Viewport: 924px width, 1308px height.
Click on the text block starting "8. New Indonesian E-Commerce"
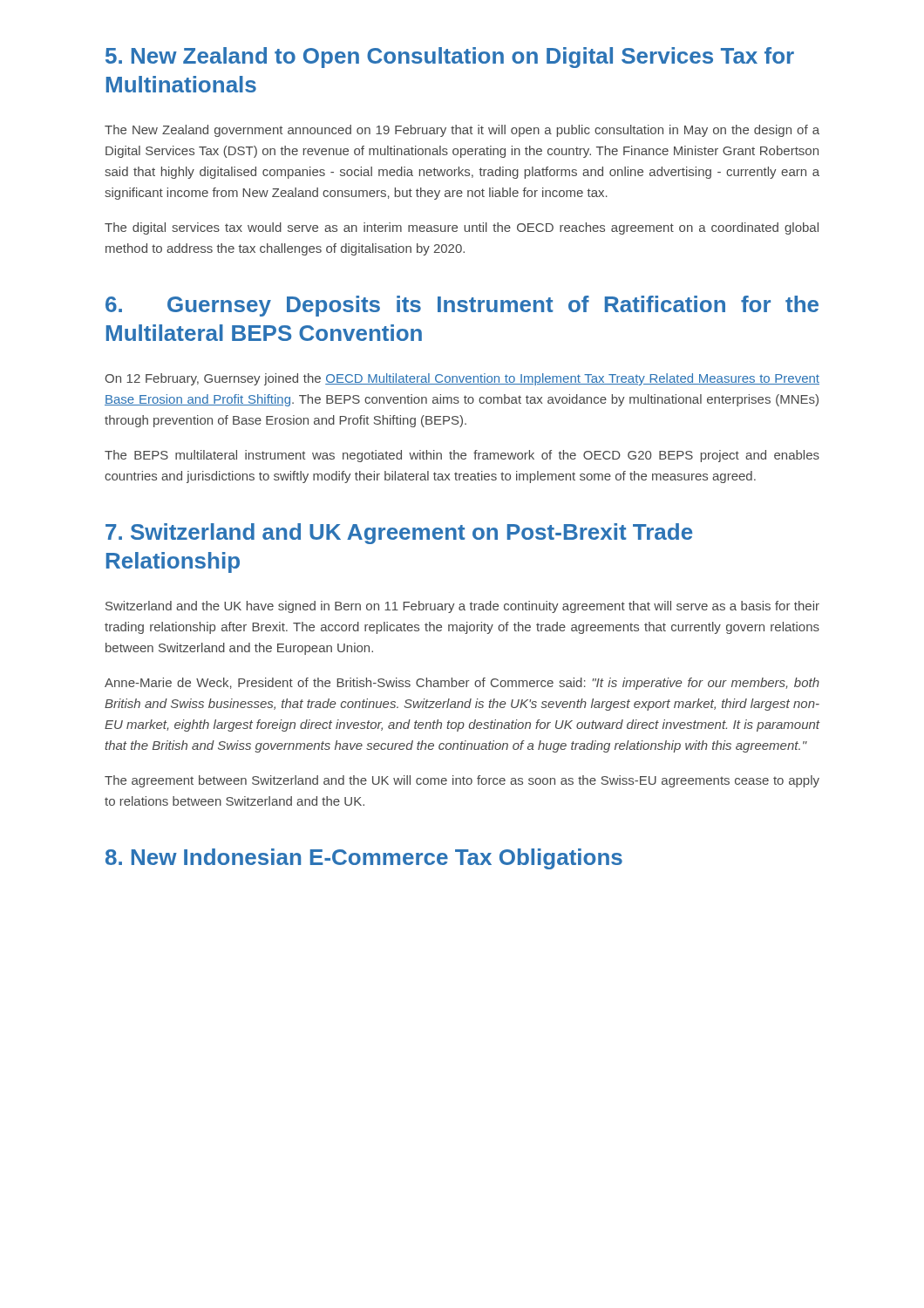click(462, 857)
